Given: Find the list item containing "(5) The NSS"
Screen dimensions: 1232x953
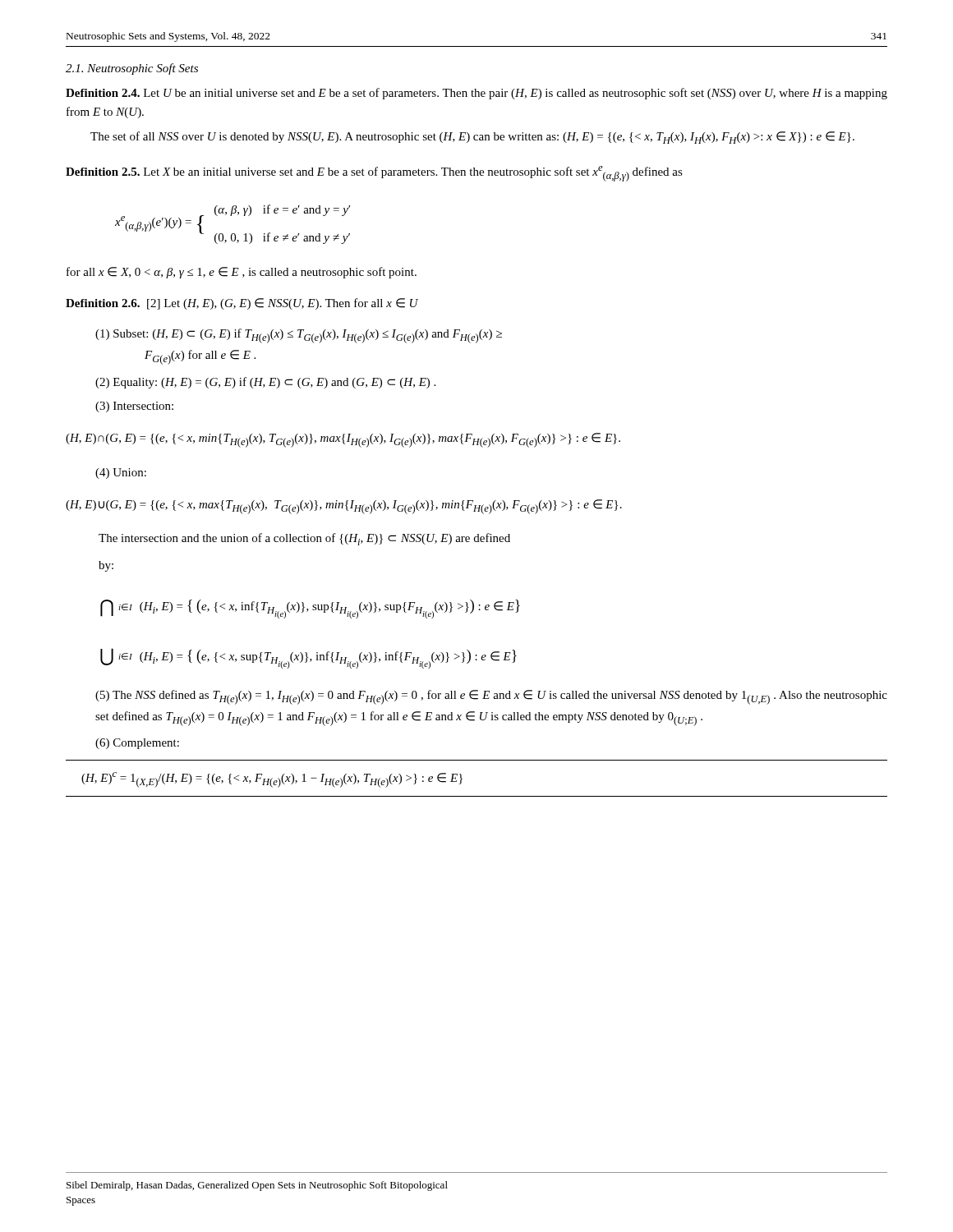Looking at the screenshot, I should (491, 707).
